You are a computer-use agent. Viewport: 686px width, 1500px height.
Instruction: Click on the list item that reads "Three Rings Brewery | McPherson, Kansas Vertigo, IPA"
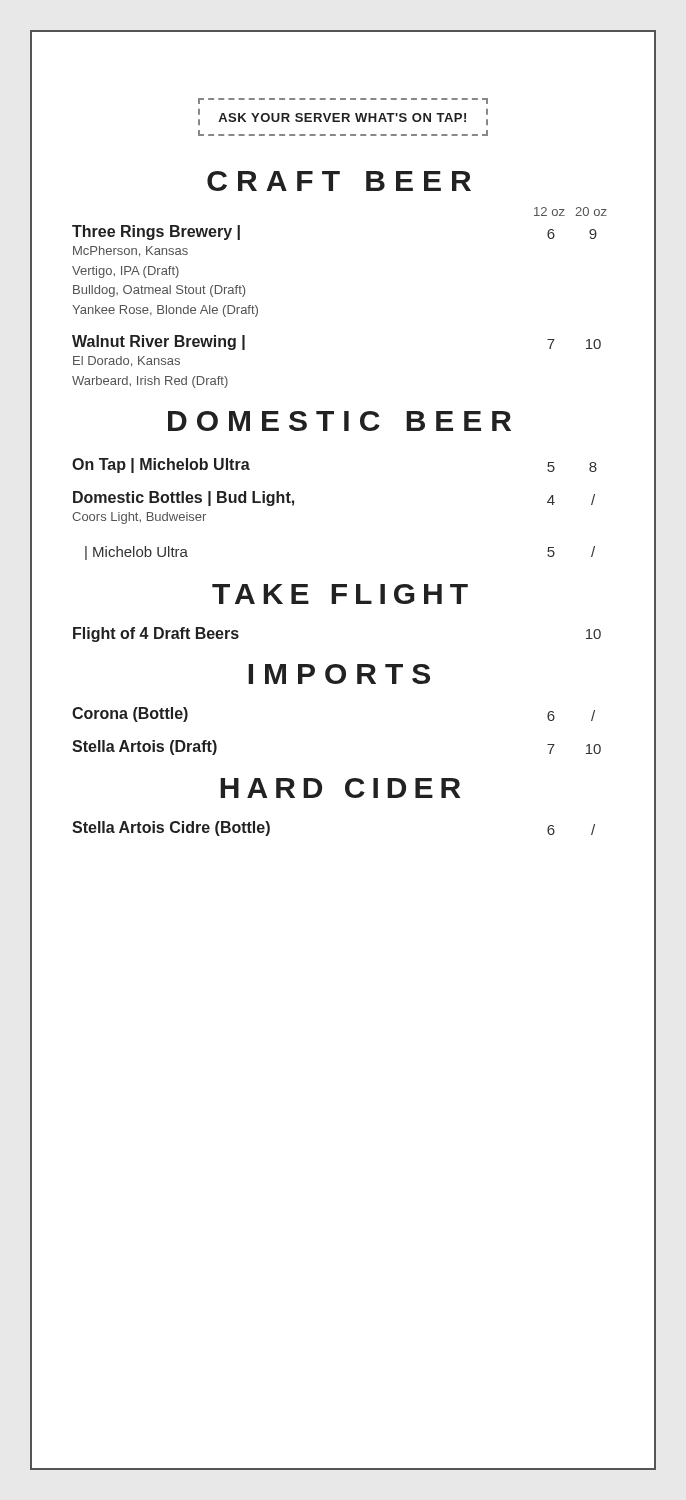(x=160, y=232)
